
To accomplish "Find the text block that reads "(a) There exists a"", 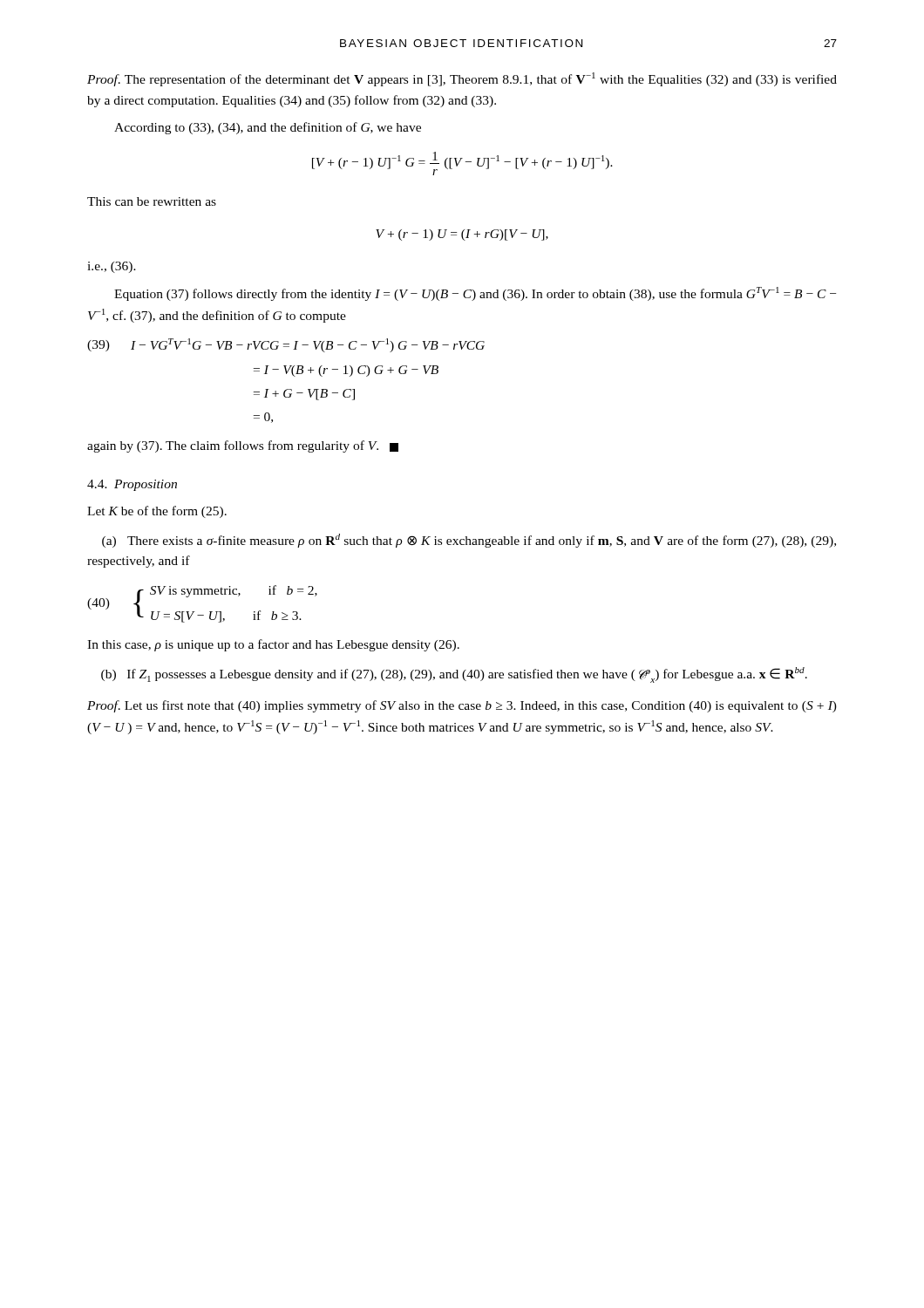I will point(462,550).
